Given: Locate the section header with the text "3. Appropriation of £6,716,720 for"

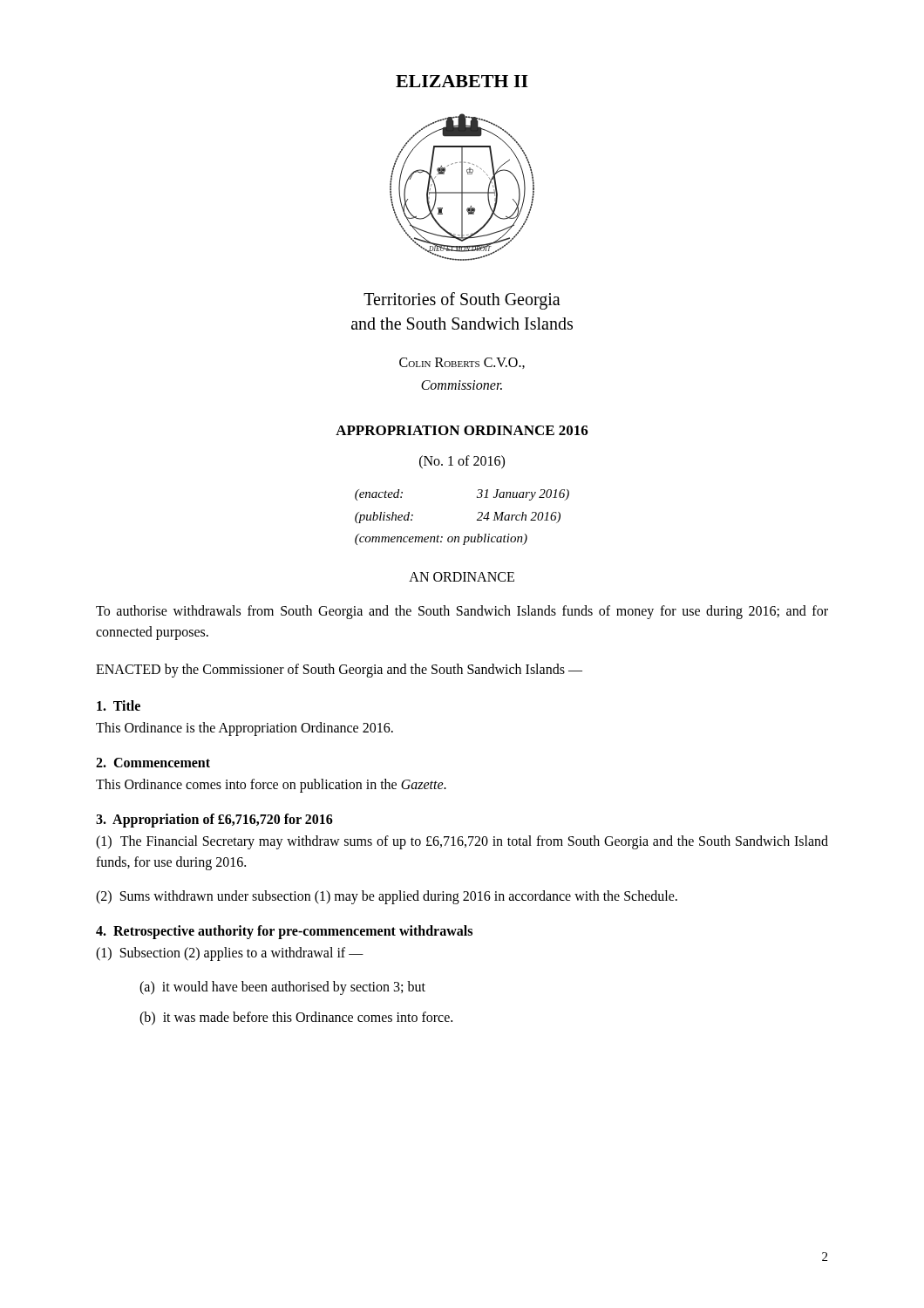Looking at the screenshot, I should click(x=214, y=819).
